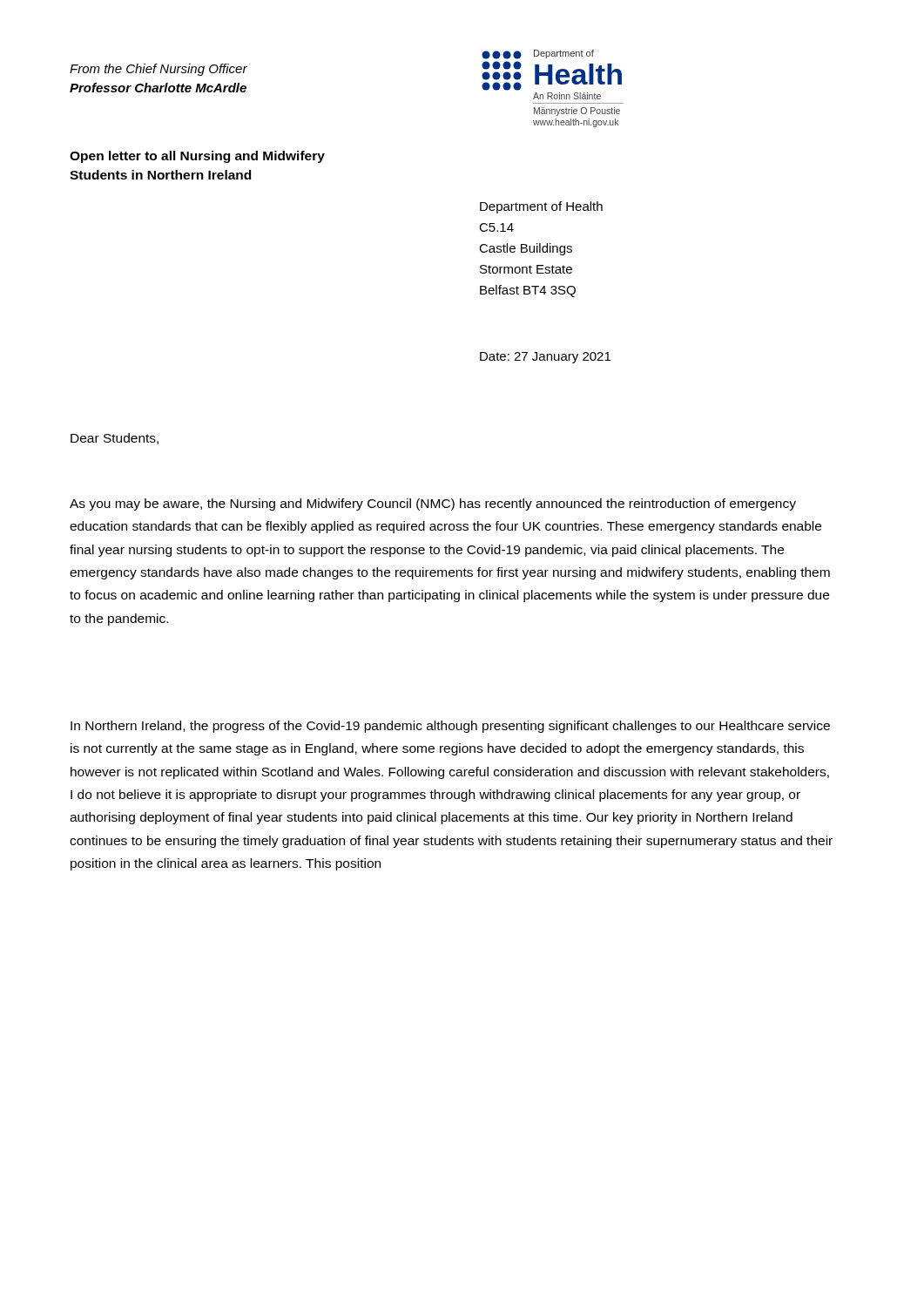Find the text starting "Date: 27 January 2021"

pos(545,358)
